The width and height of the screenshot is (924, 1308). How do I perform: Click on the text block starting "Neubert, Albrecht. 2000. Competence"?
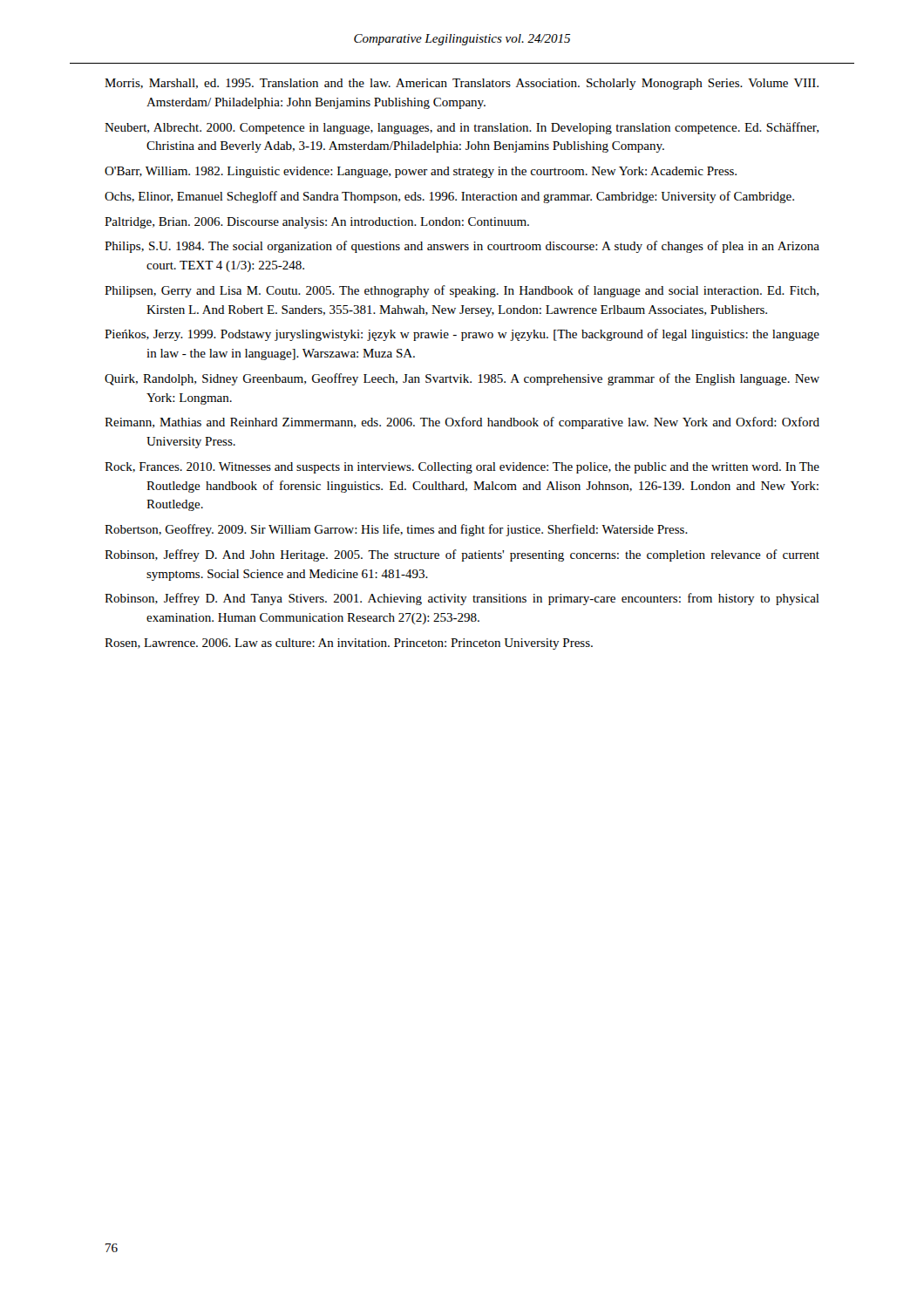pyautogui.click(x=462, y=136)
